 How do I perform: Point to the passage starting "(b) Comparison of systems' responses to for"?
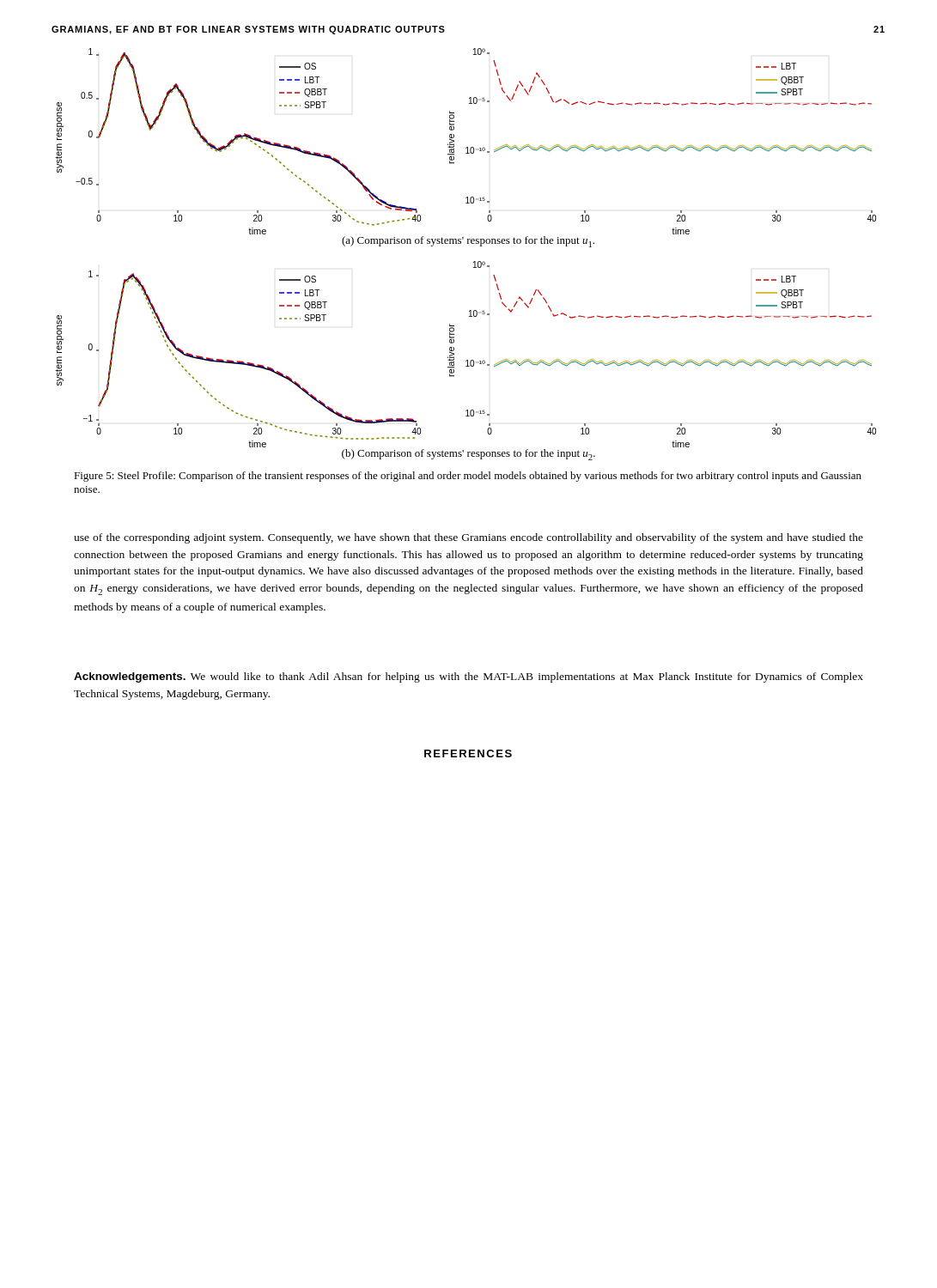pyautogui.click(x=468, y=454)
